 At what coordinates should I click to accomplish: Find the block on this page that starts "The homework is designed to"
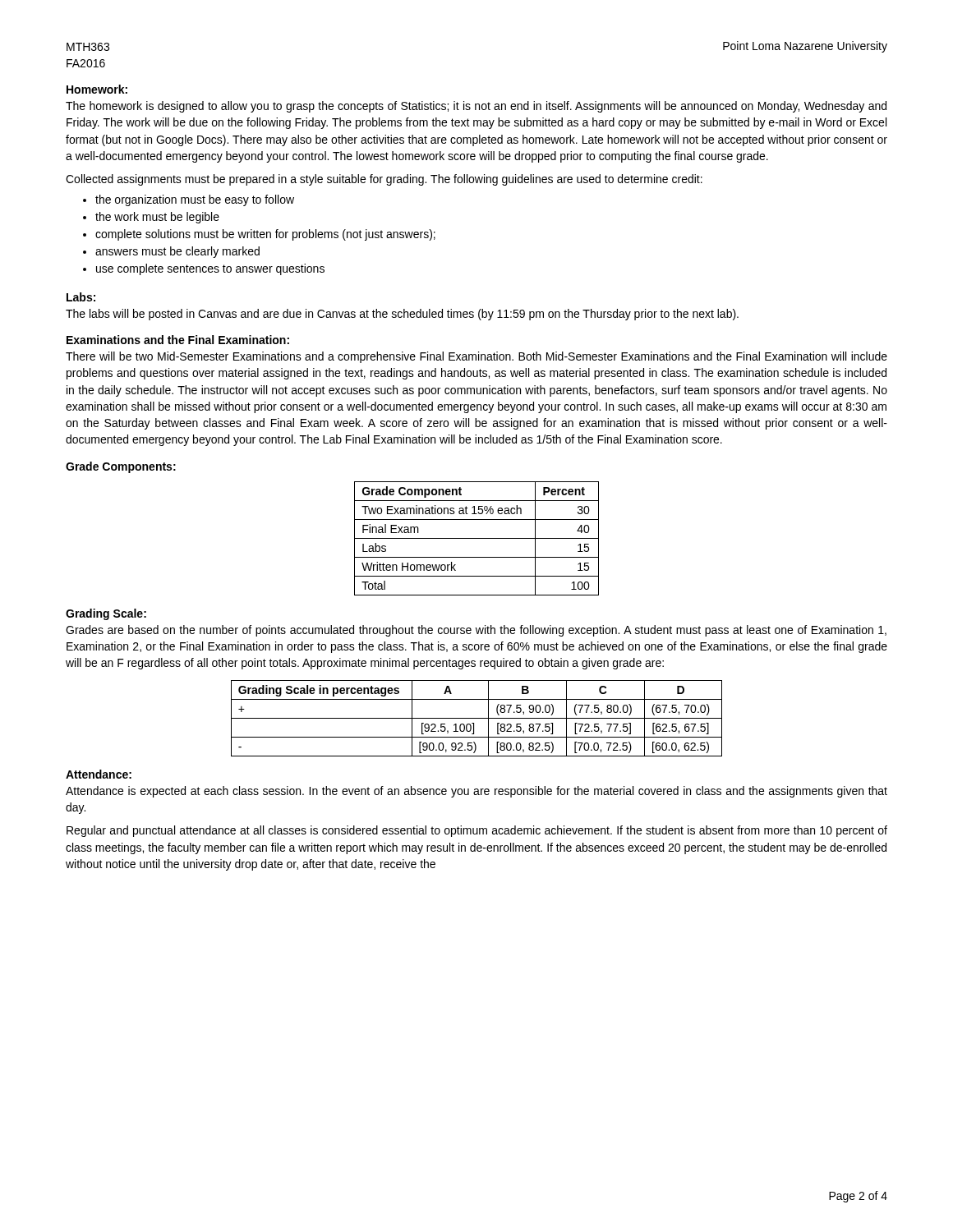point(476,131)
